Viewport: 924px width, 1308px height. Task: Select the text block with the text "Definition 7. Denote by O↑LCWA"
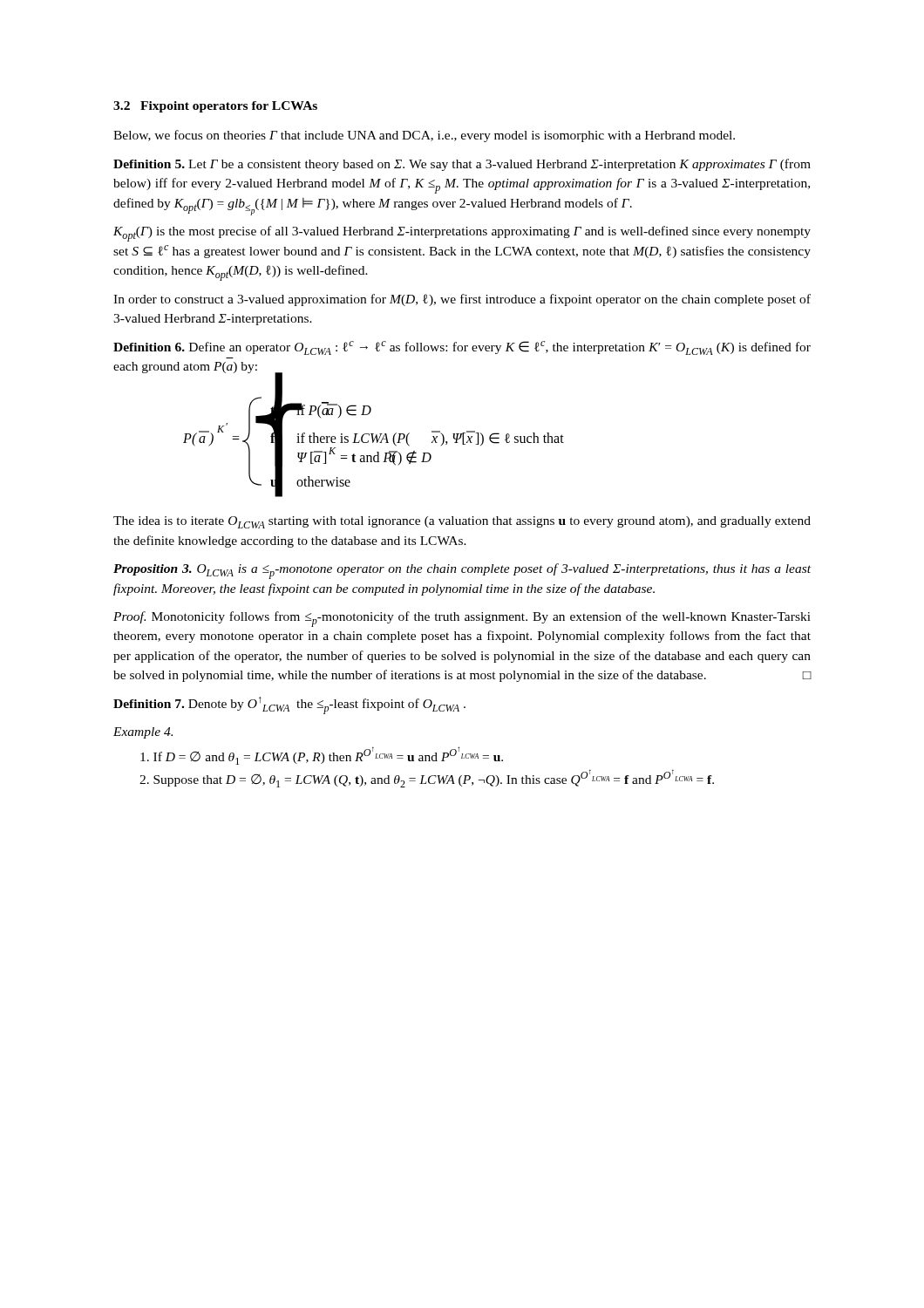click(290, 704)
